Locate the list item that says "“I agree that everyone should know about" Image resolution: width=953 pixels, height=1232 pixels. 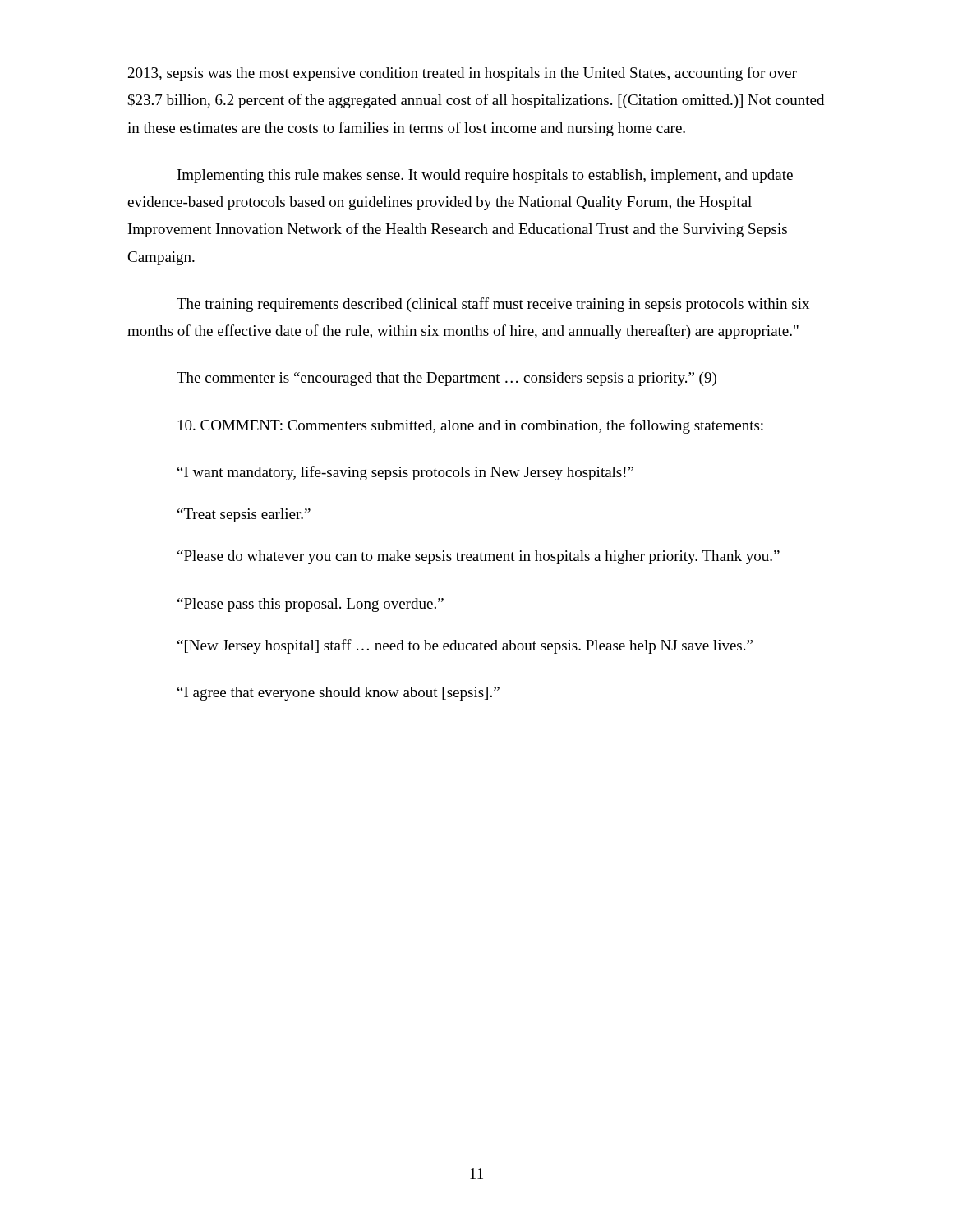click(x=481, y=692)
